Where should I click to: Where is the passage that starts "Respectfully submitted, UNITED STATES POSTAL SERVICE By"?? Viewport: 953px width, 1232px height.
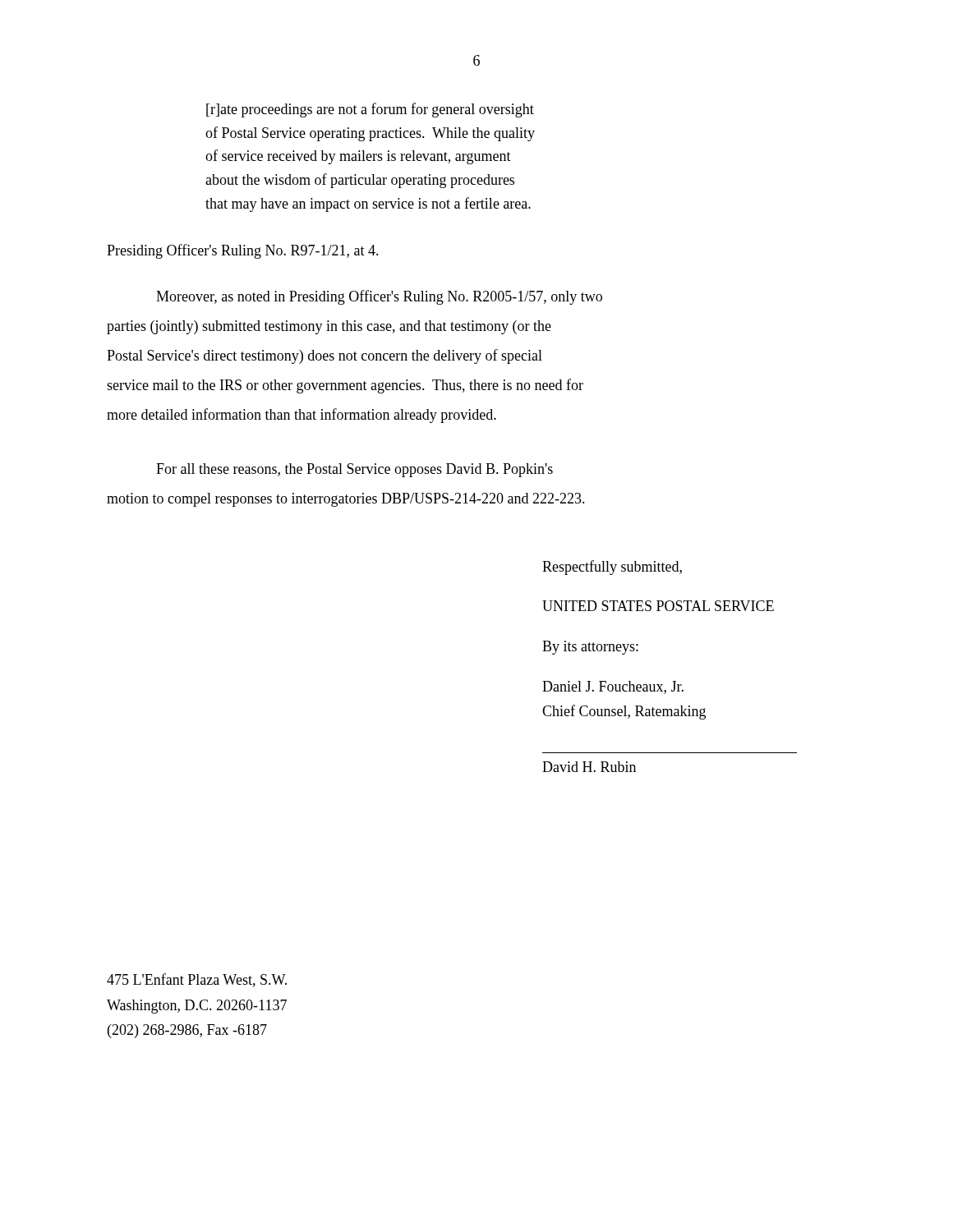612,568
